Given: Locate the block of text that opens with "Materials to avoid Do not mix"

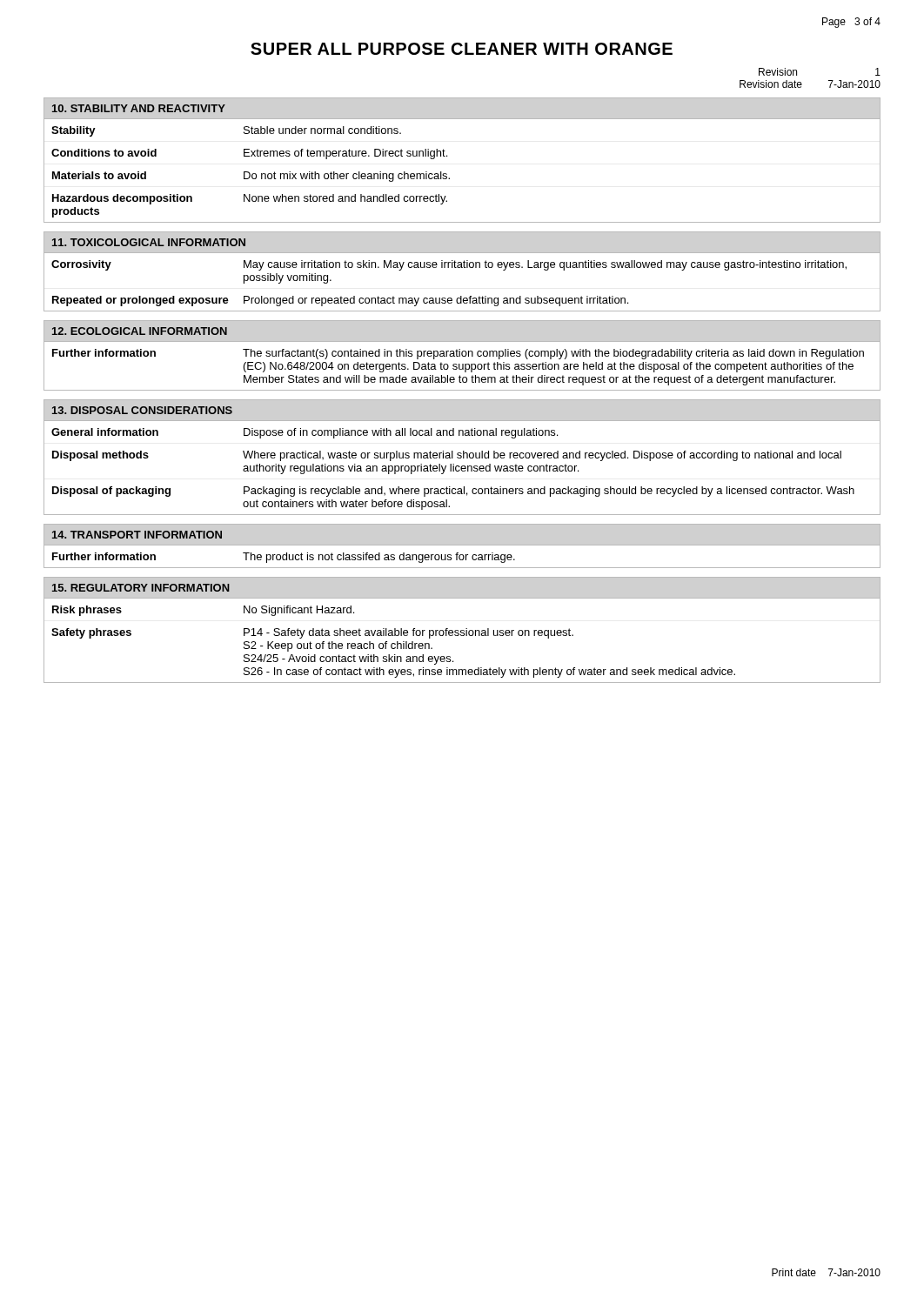Looking at the screenshot, I should (x=251, y=177).
